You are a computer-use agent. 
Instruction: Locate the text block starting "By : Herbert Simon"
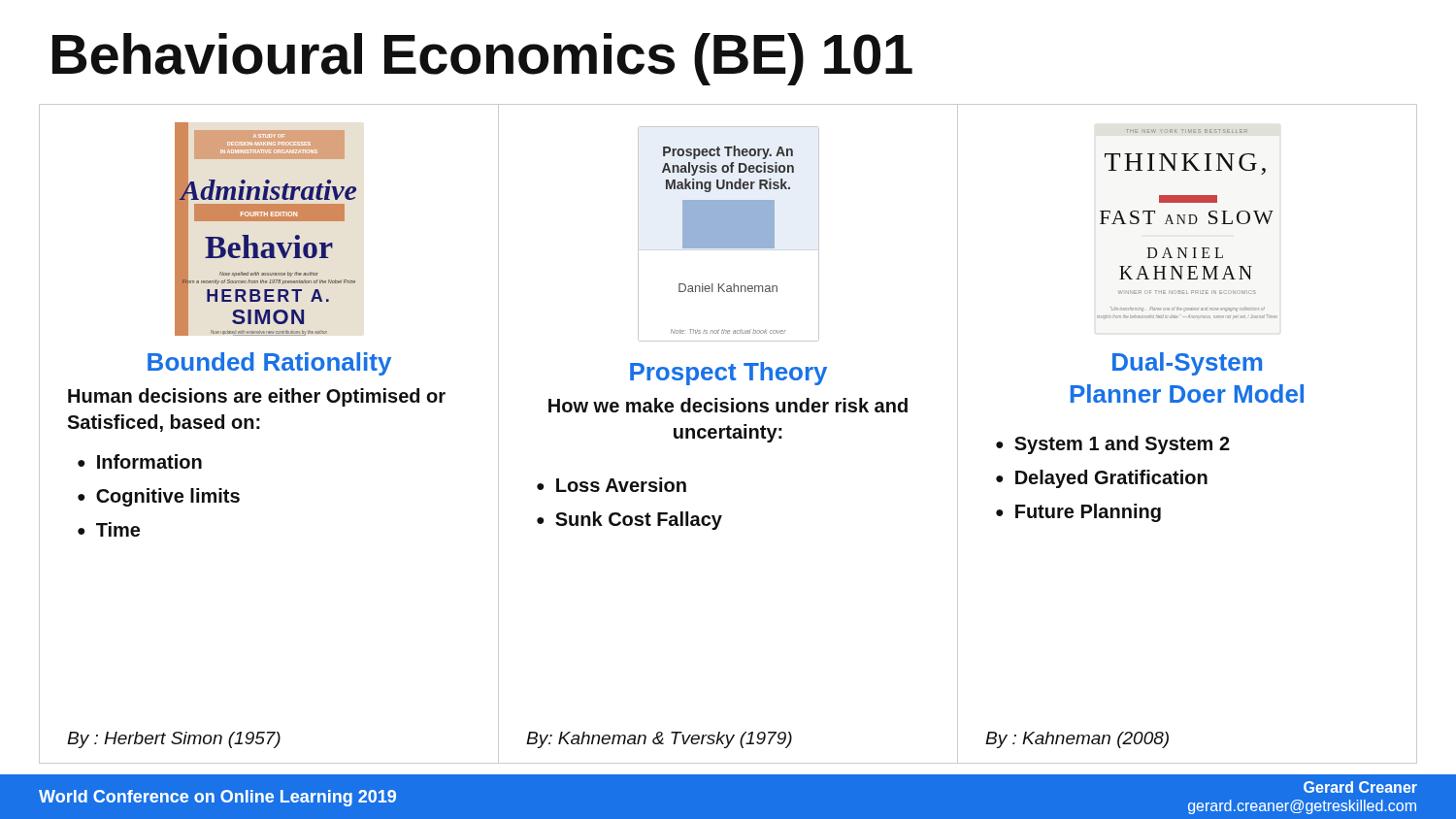point(174,738)
